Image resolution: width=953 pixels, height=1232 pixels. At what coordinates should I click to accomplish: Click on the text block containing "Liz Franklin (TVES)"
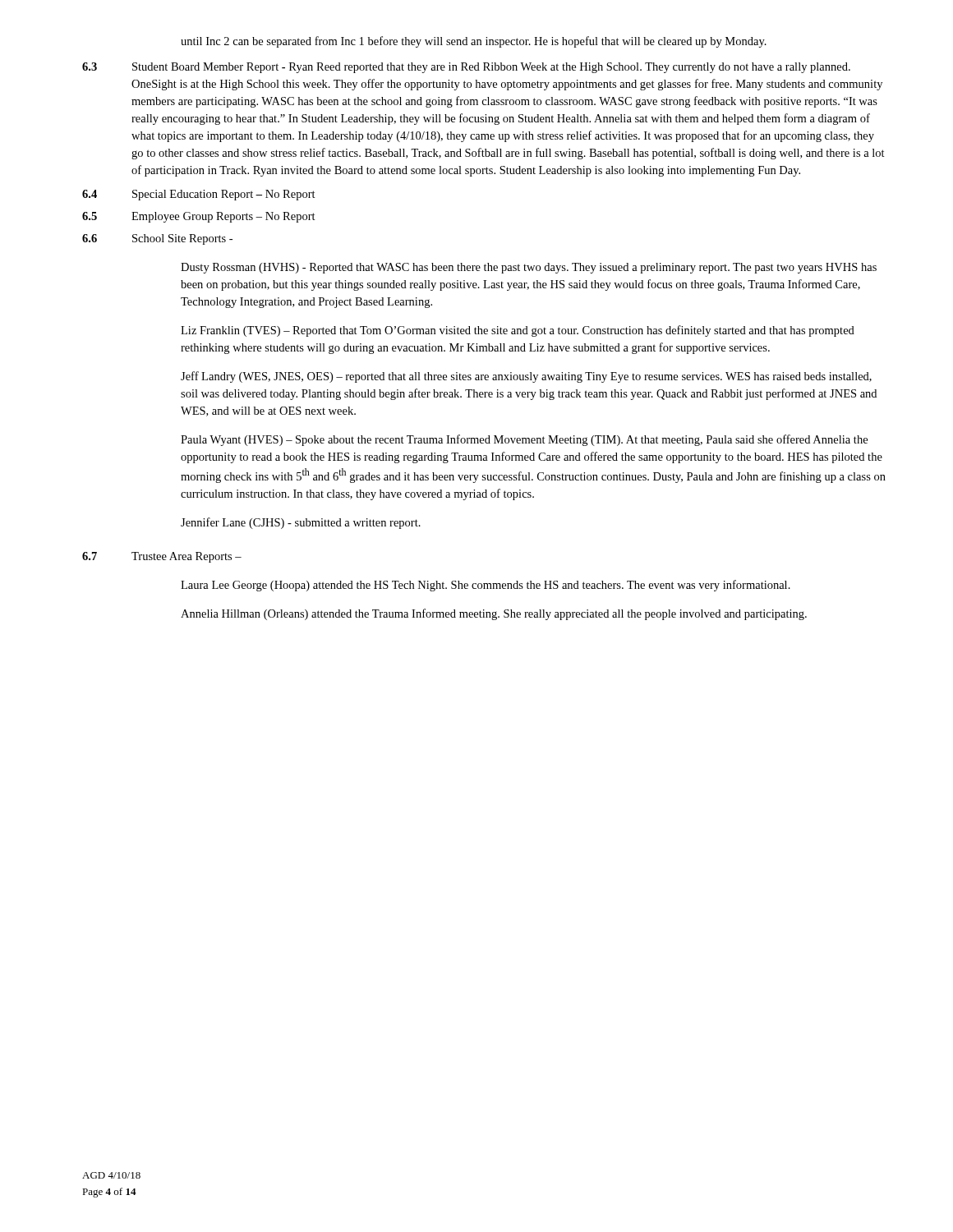pyautogui.click(x=518, y=339)
